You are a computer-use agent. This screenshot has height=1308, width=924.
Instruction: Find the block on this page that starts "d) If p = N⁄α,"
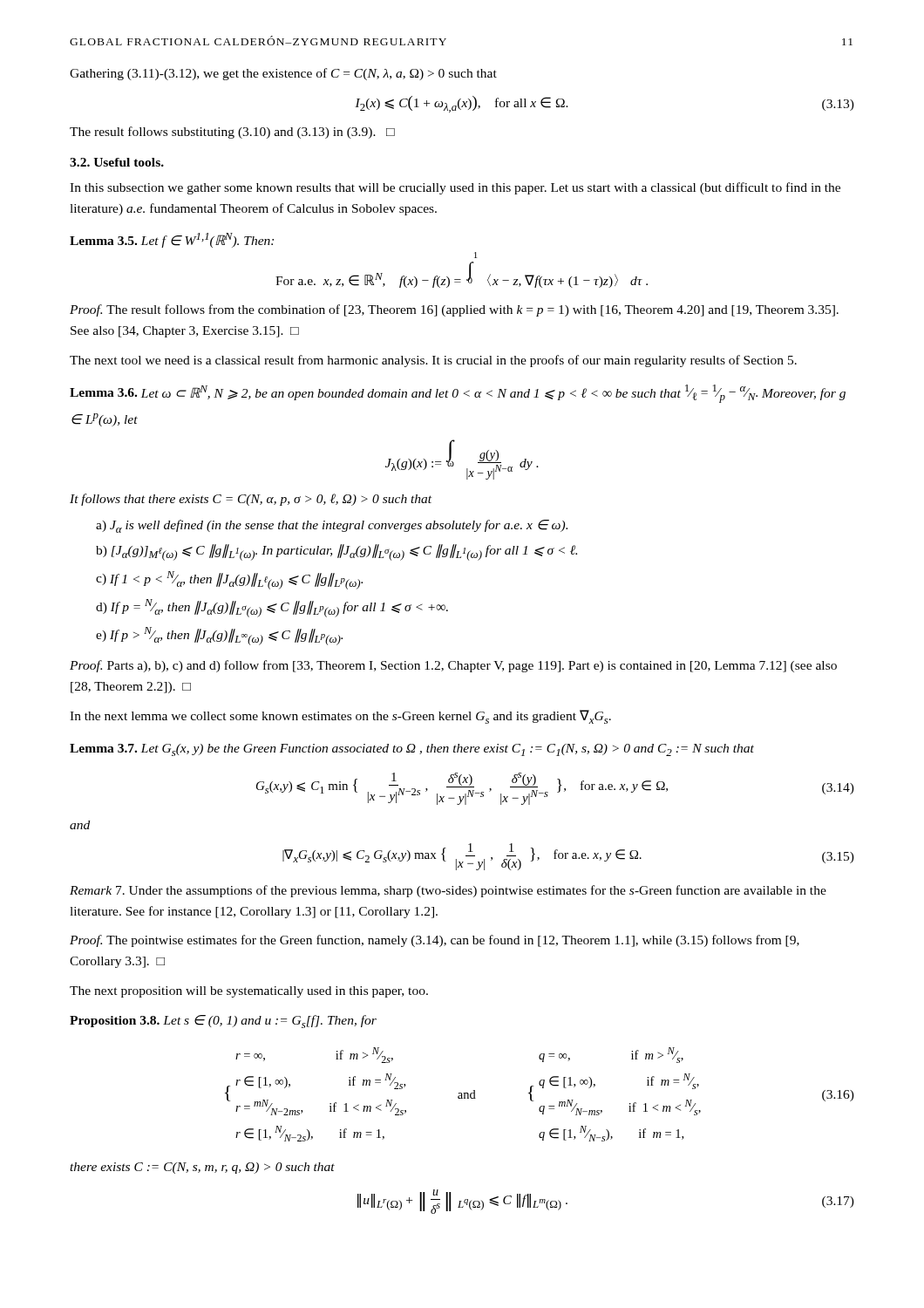pyautogui.click(x=272, y=606)
